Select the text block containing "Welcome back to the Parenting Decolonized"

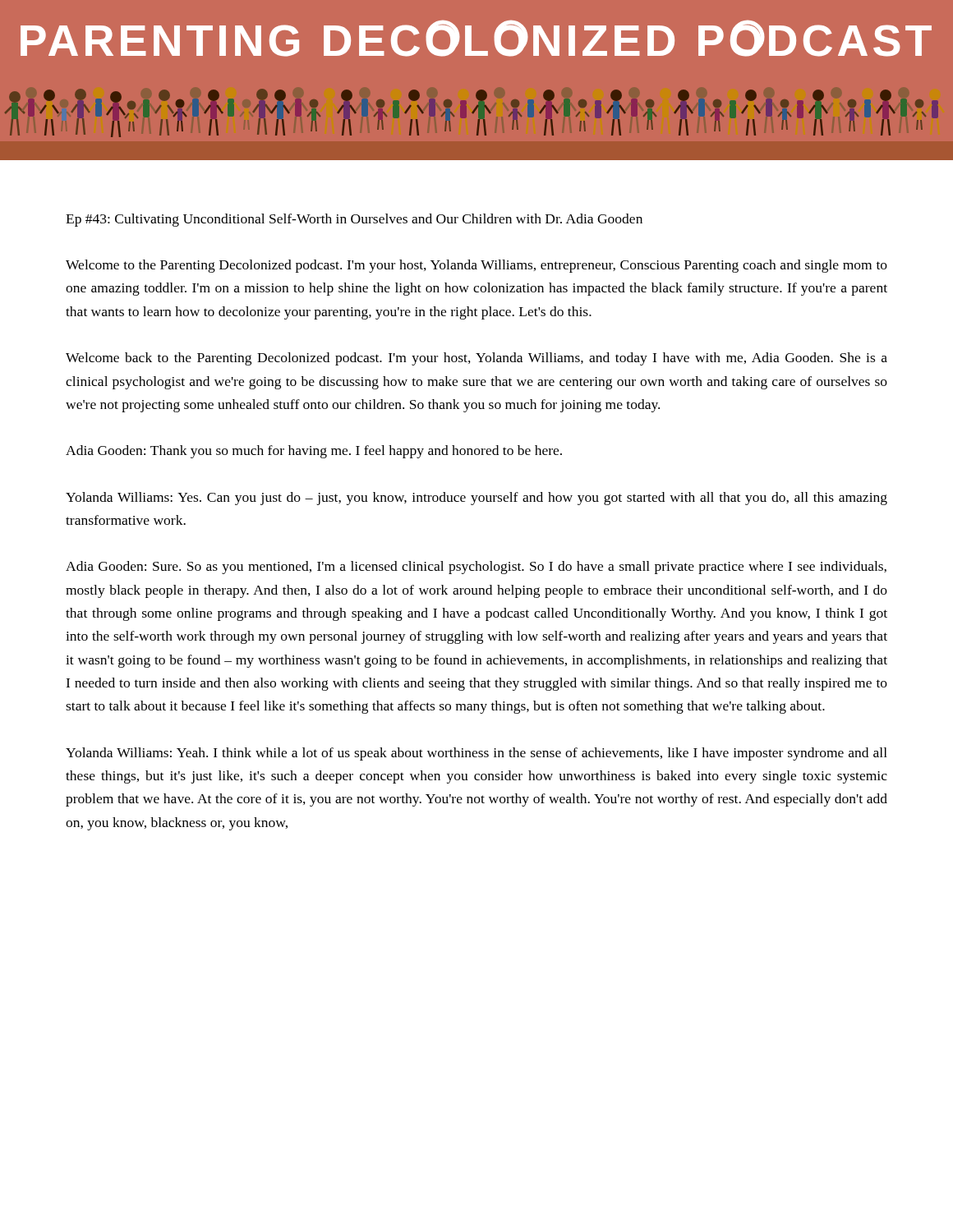[476, 381]
